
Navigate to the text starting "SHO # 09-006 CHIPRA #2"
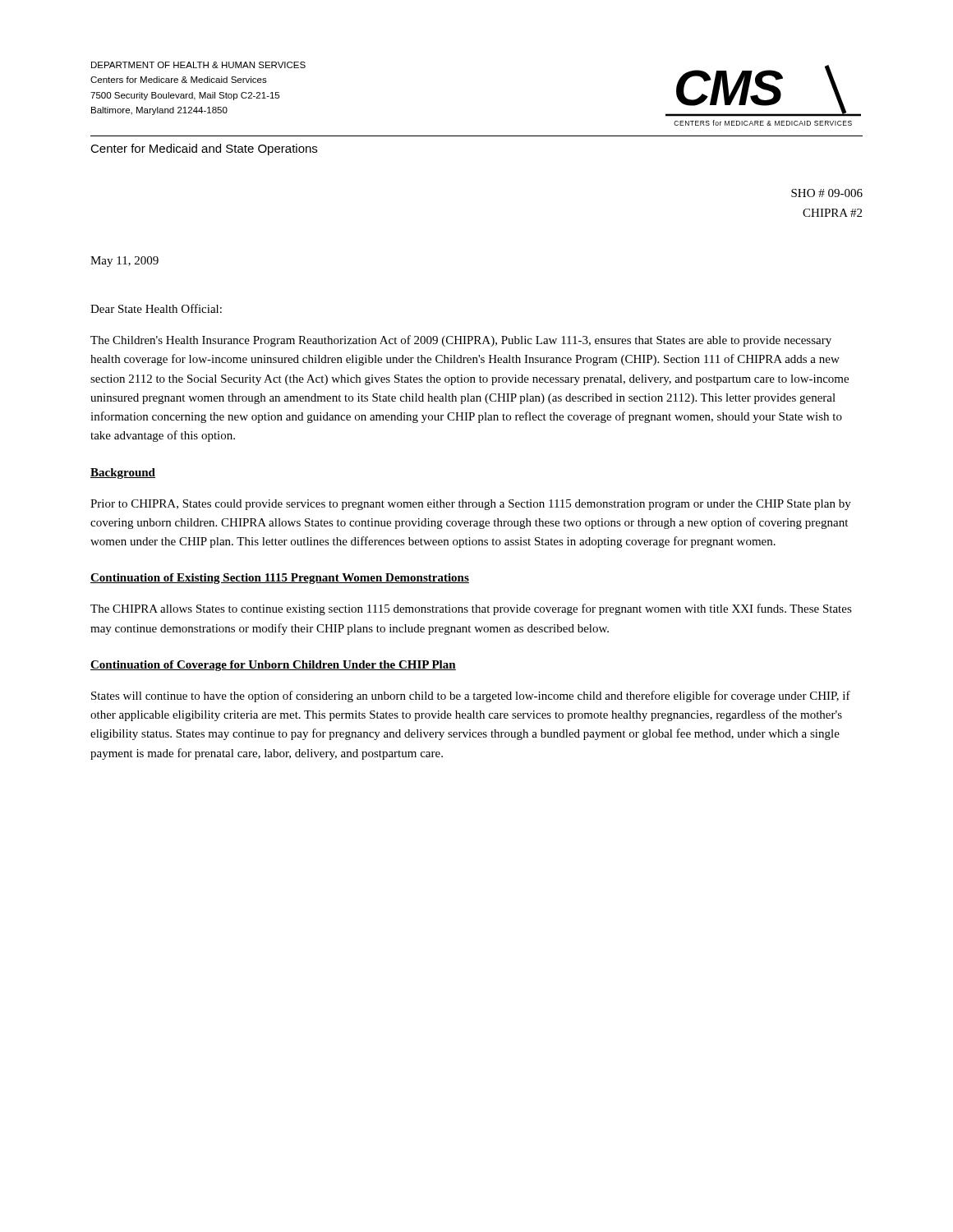827,203
